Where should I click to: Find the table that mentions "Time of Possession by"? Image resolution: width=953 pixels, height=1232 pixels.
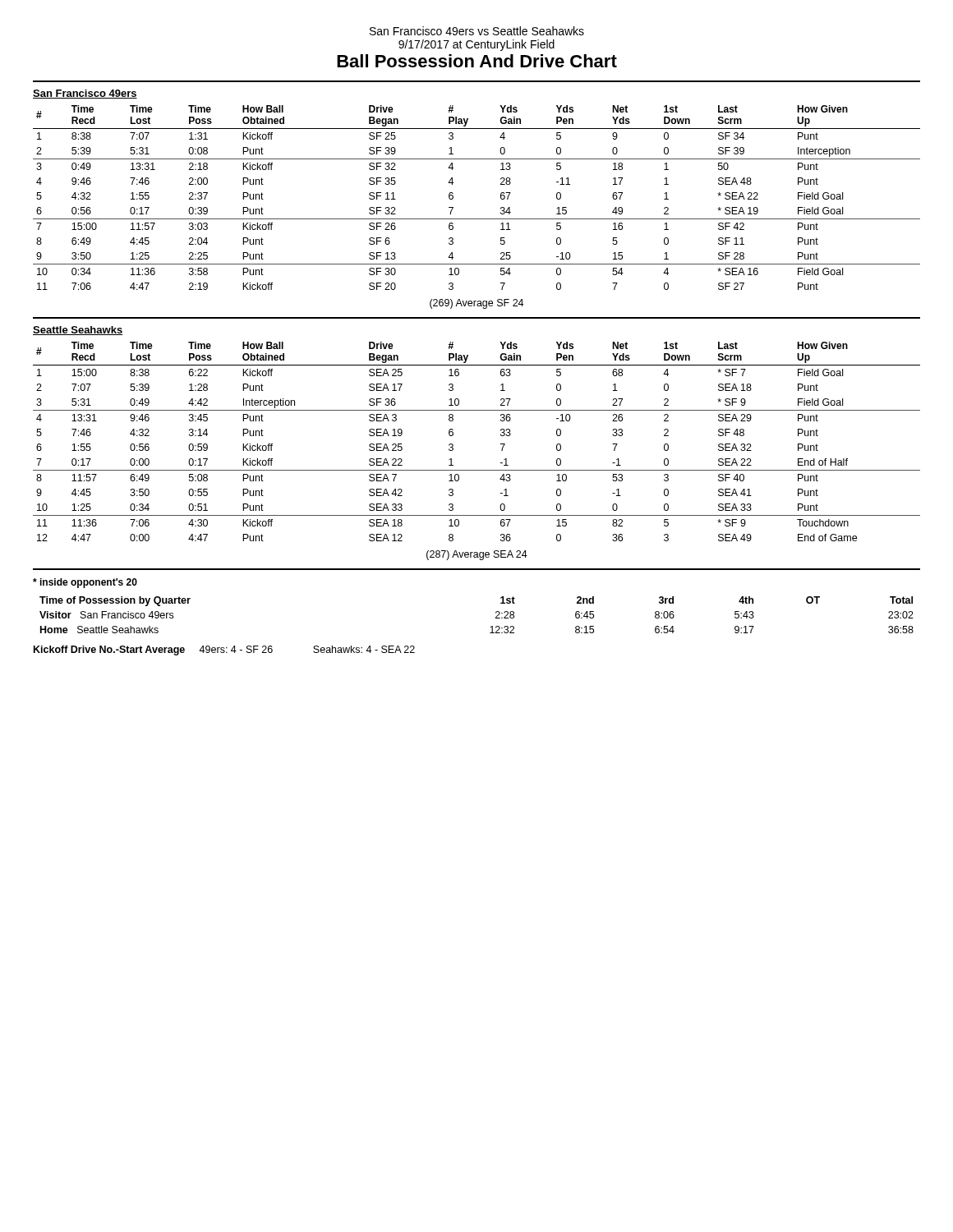(x=476, y=615)
